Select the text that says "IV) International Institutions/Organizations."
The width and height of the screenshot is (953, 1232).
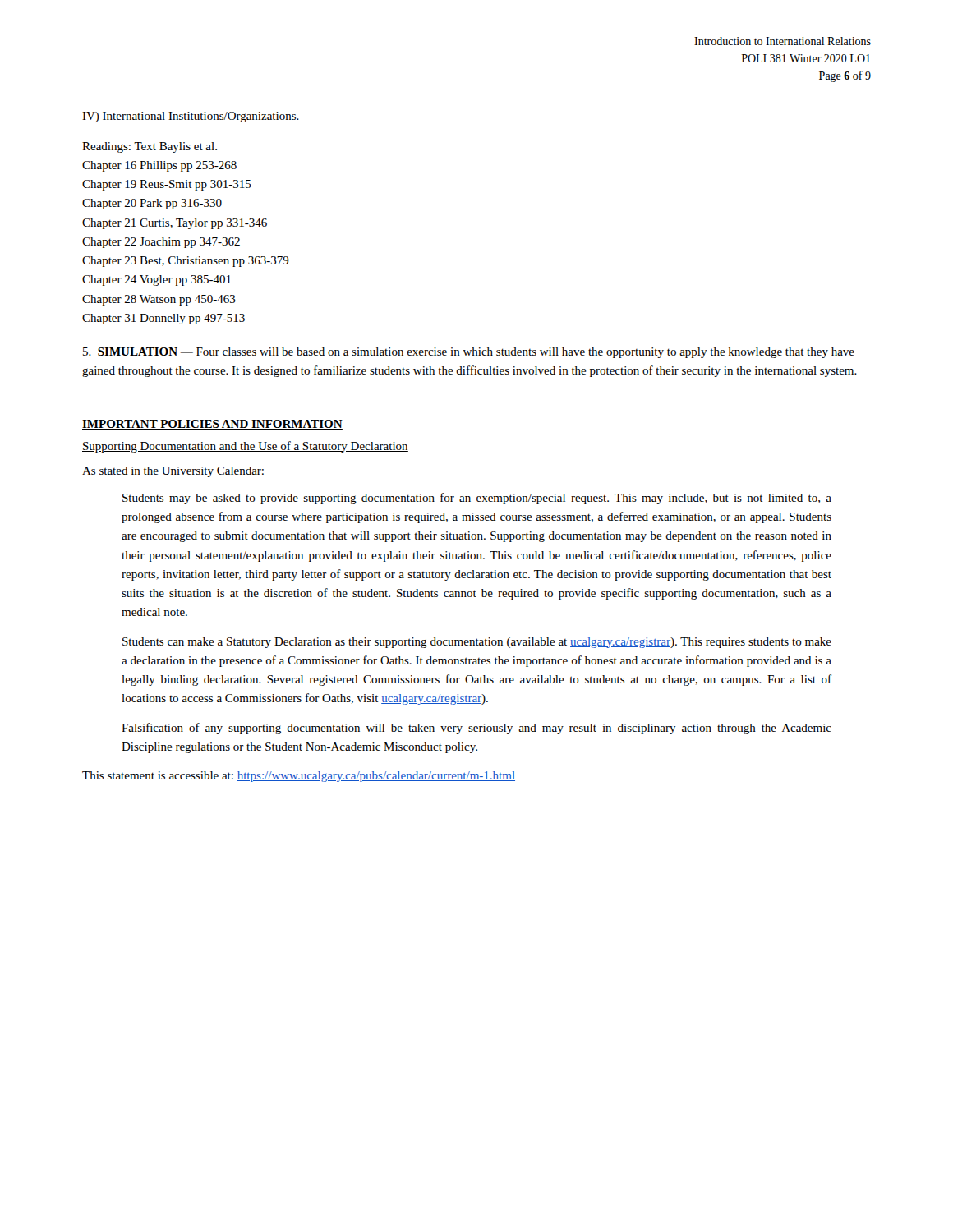(x=191, y=116)
